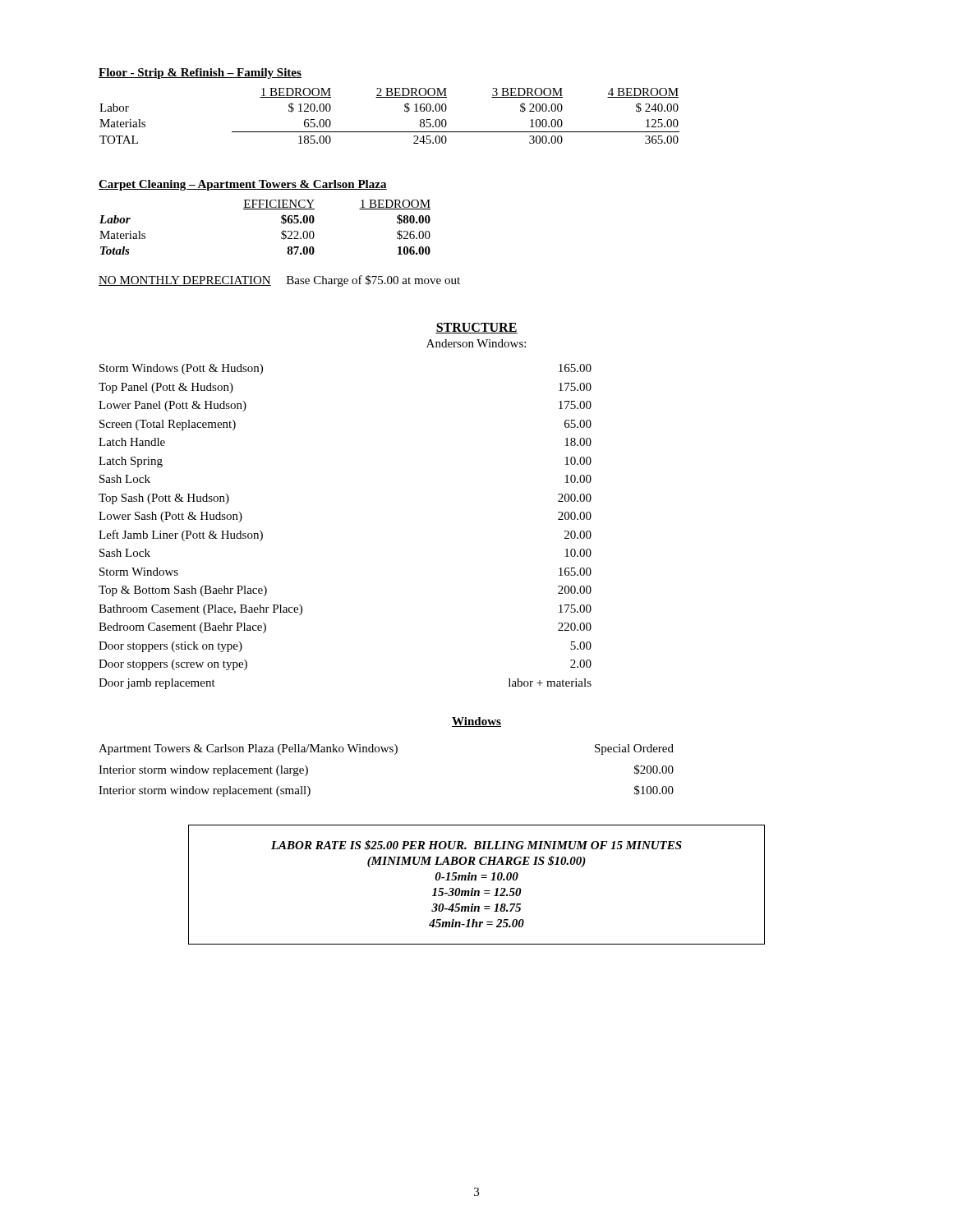Find the block starting "Carpet Cleaning – Apartment Towers"
This screenshot has height=1232, width=953.
(242, 184)
